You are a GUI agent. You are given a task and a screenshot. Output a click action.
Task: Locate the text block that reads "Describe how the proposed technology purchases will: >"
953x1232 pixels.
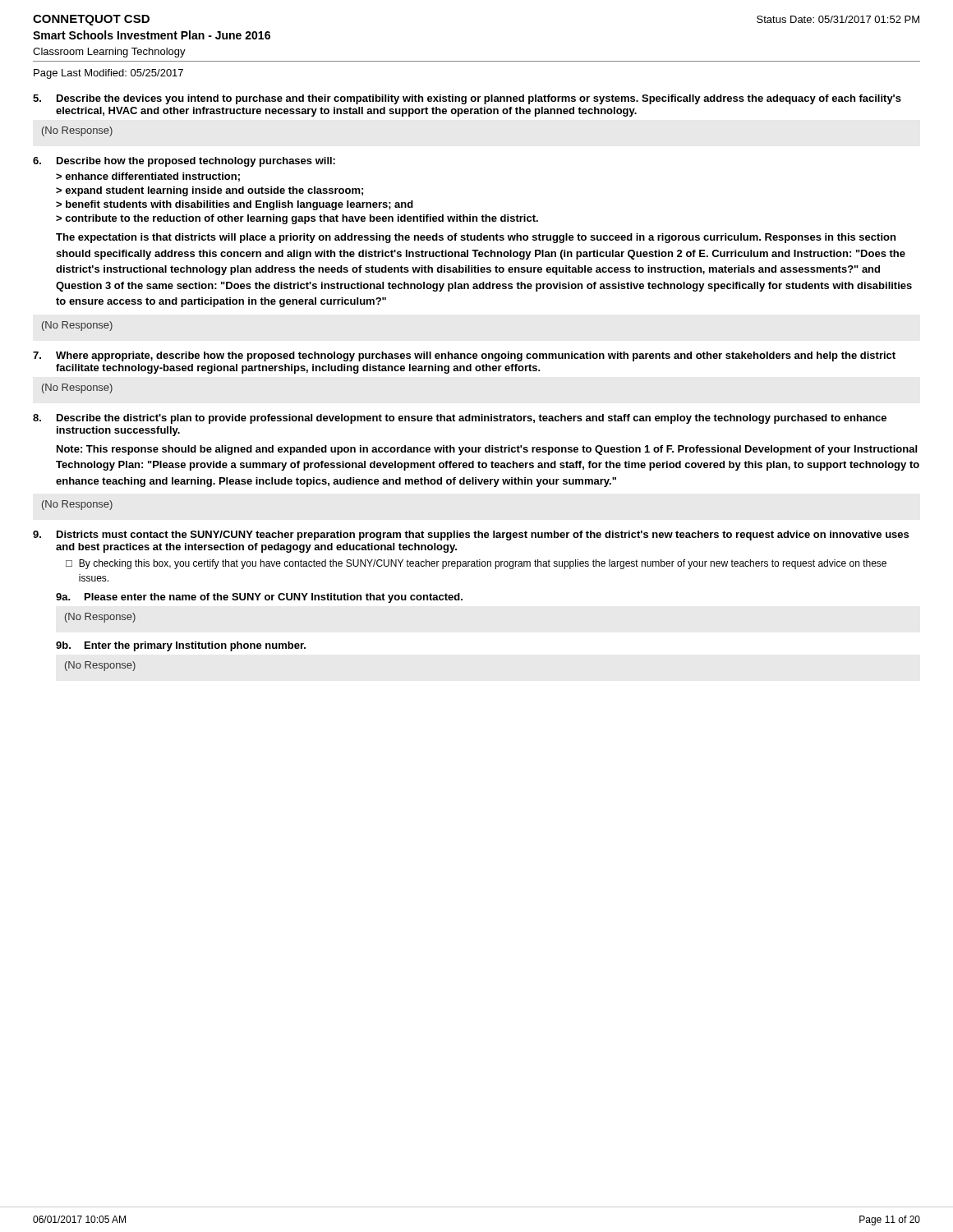tap(476, 247)
